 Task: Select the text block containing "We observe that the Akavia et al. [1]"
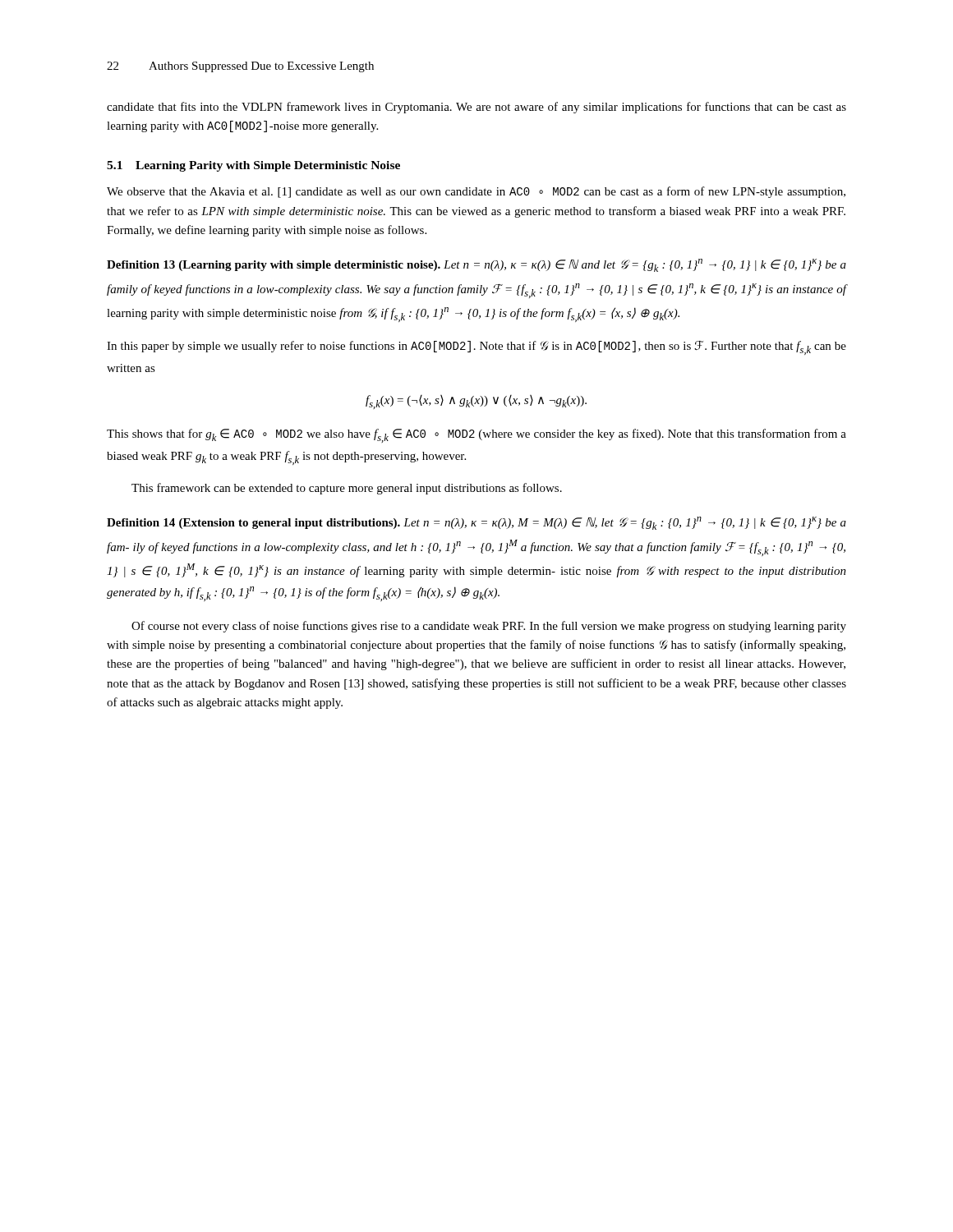tap(476, 211)
